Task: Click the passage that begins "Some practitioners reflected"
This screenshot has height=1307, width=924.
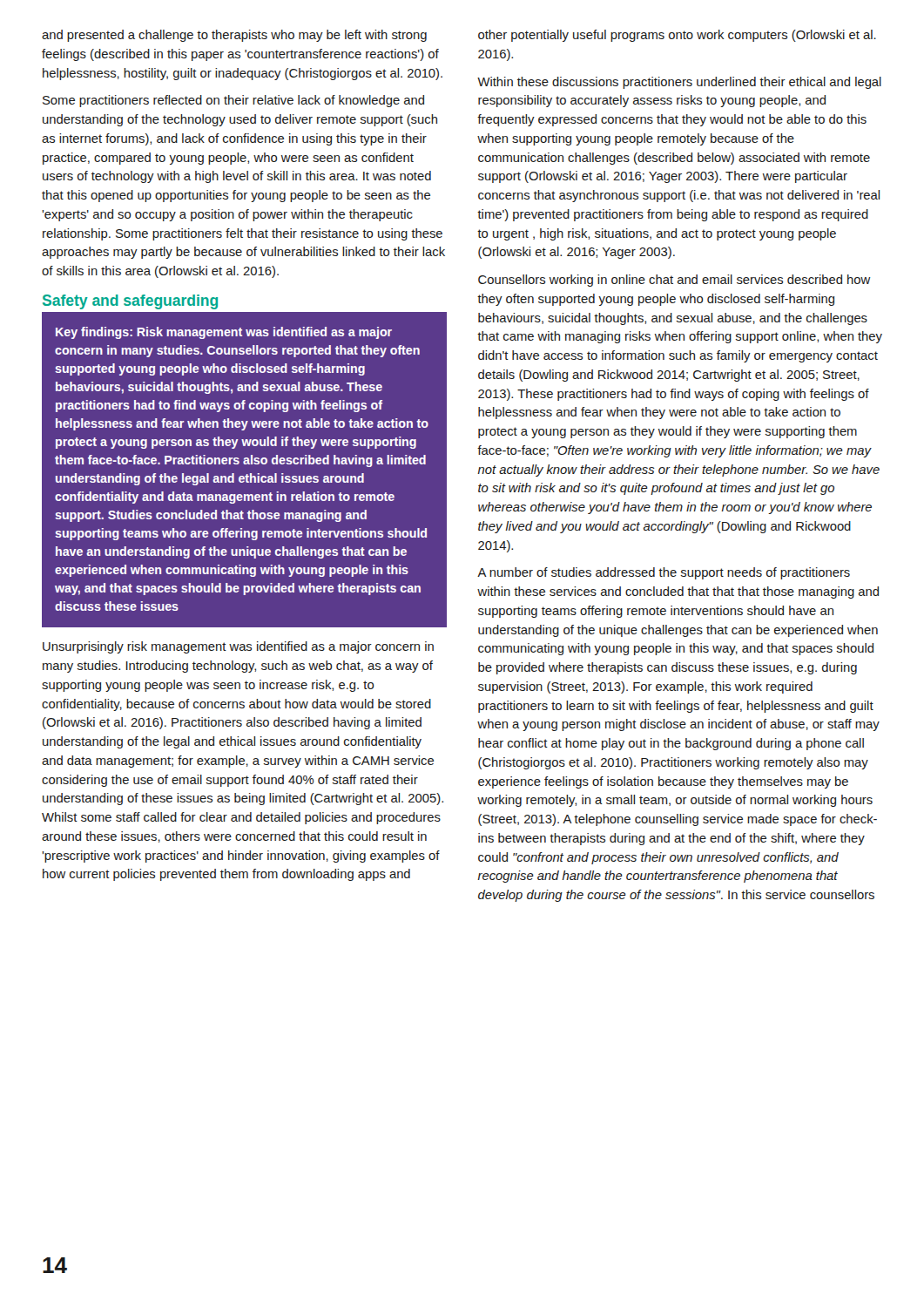Action: (244, 187)
